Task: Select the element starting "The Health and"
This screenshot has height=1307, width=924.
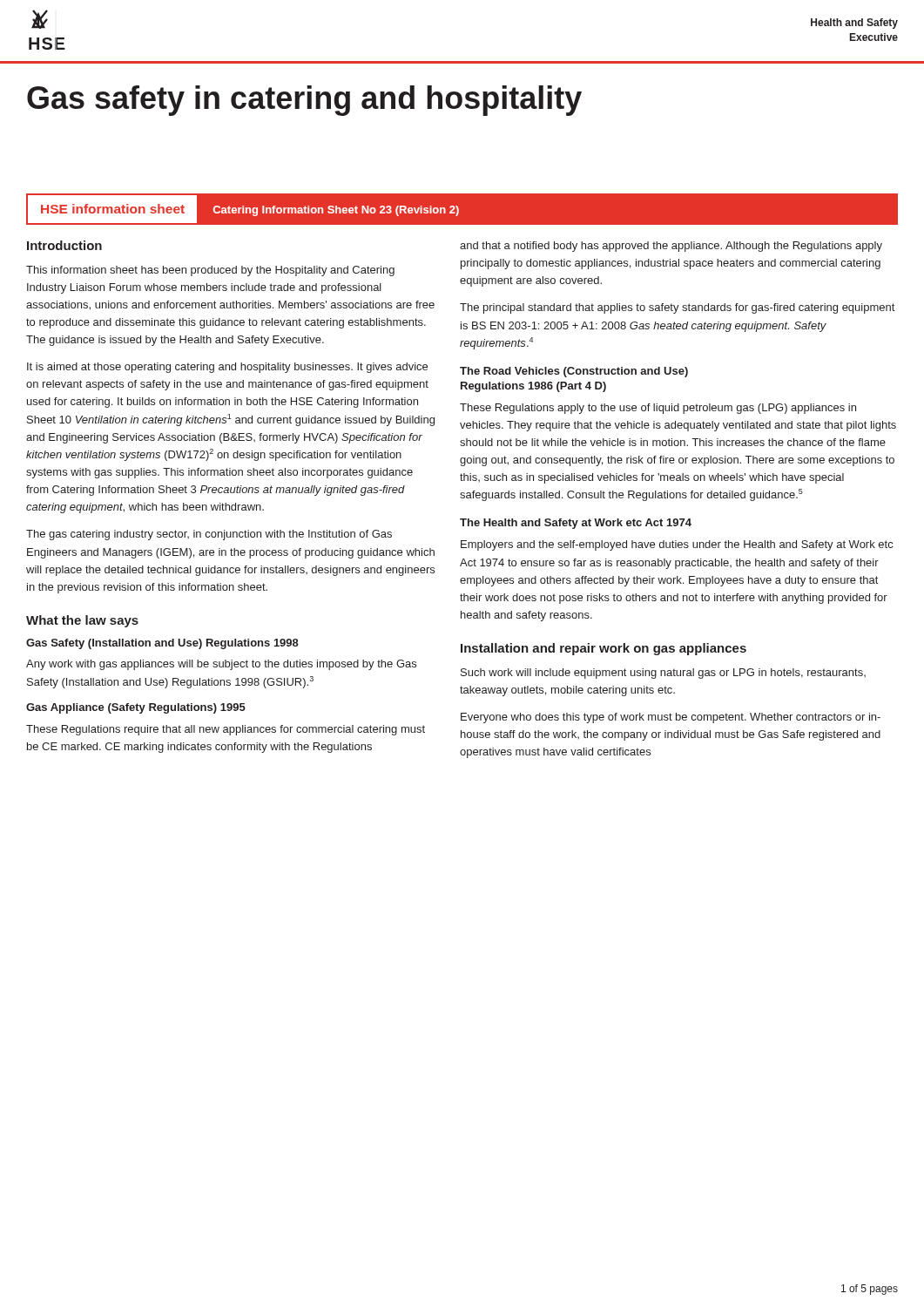Action: pos(576,523)
